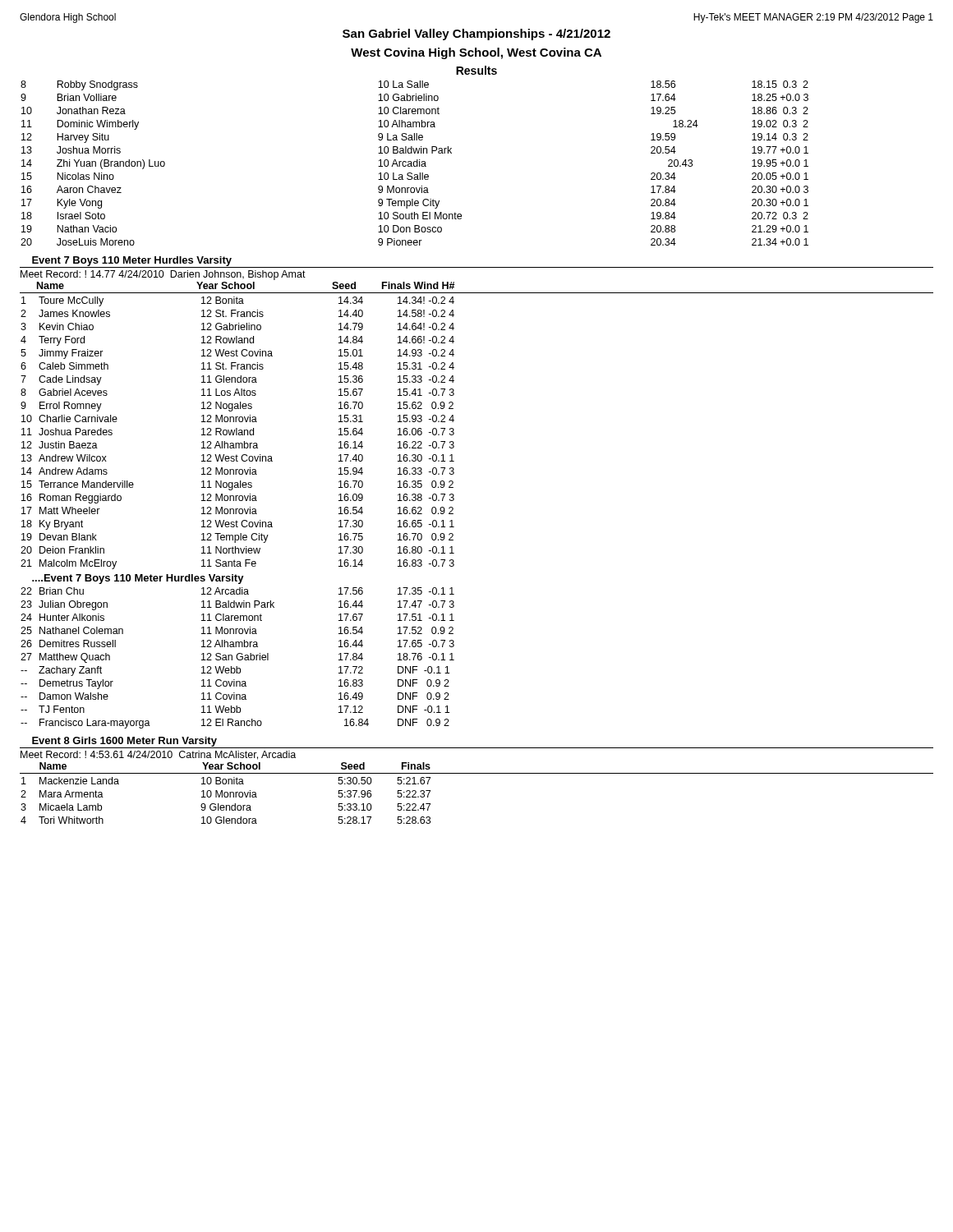This screenshot has width=953, height=1232.
Task: Find the block on this page that starts "Meet Record: ! 14.77 4/24/2010 Darien Johnson, Bishop"
Action: [x=162, y=274]
